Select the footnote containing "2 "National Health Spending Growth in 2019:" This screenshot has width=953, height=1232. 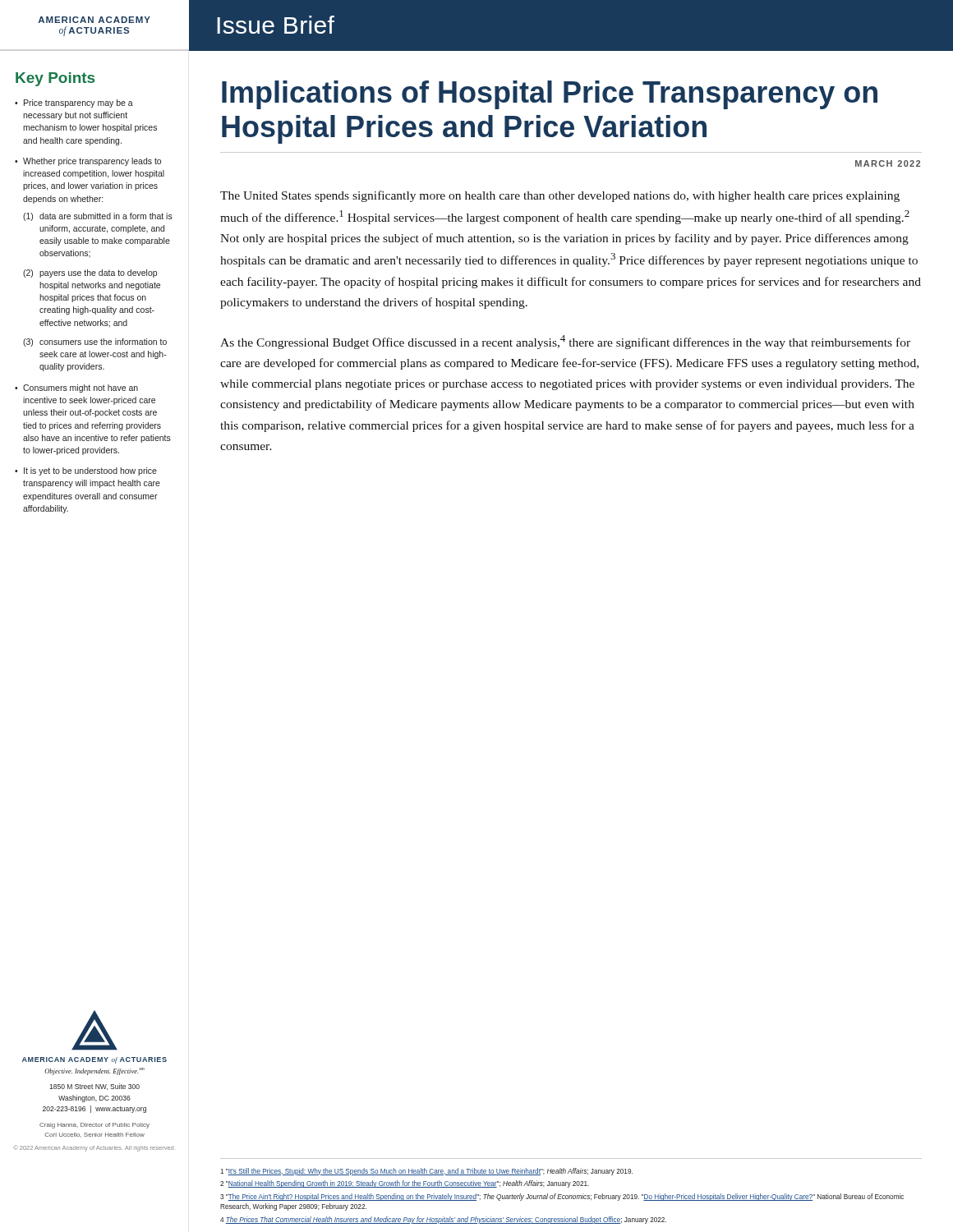click(405, 1184)
